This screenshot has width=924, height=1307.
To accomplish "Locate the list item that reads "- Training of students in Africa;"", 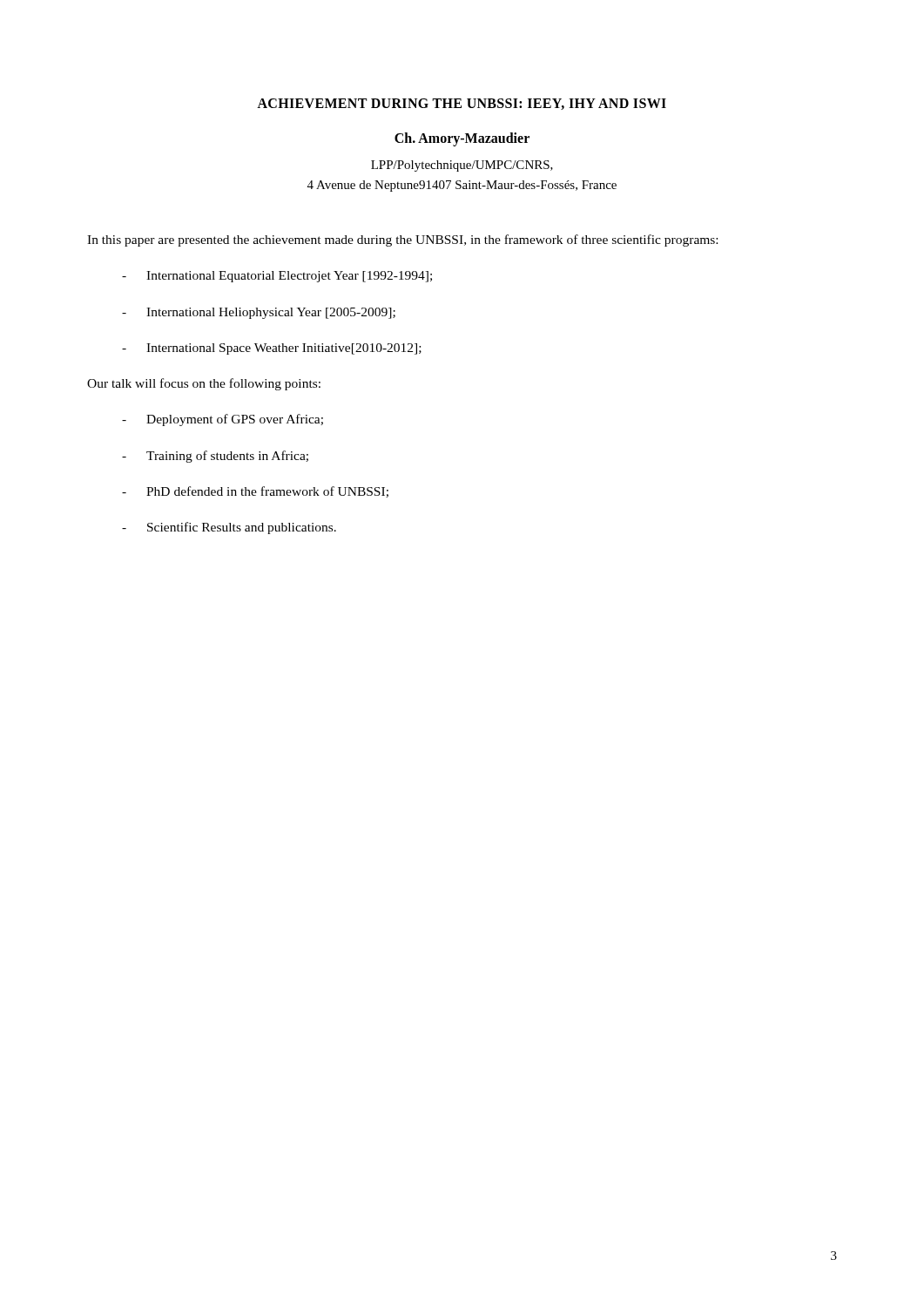I will (216, 455).
